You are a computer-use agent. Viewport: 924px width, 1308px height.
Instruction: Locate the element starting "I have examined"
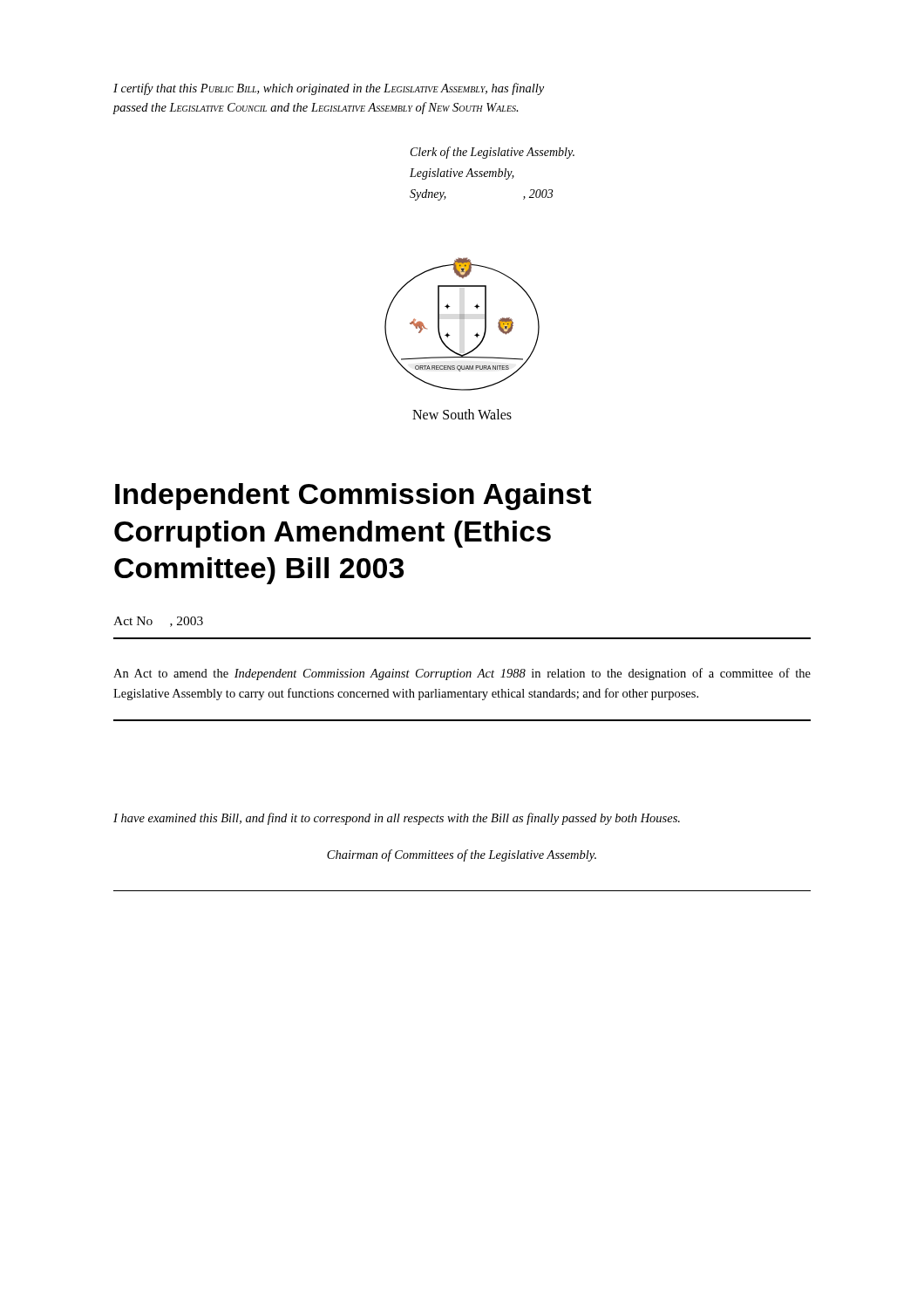tap(397, 818)
